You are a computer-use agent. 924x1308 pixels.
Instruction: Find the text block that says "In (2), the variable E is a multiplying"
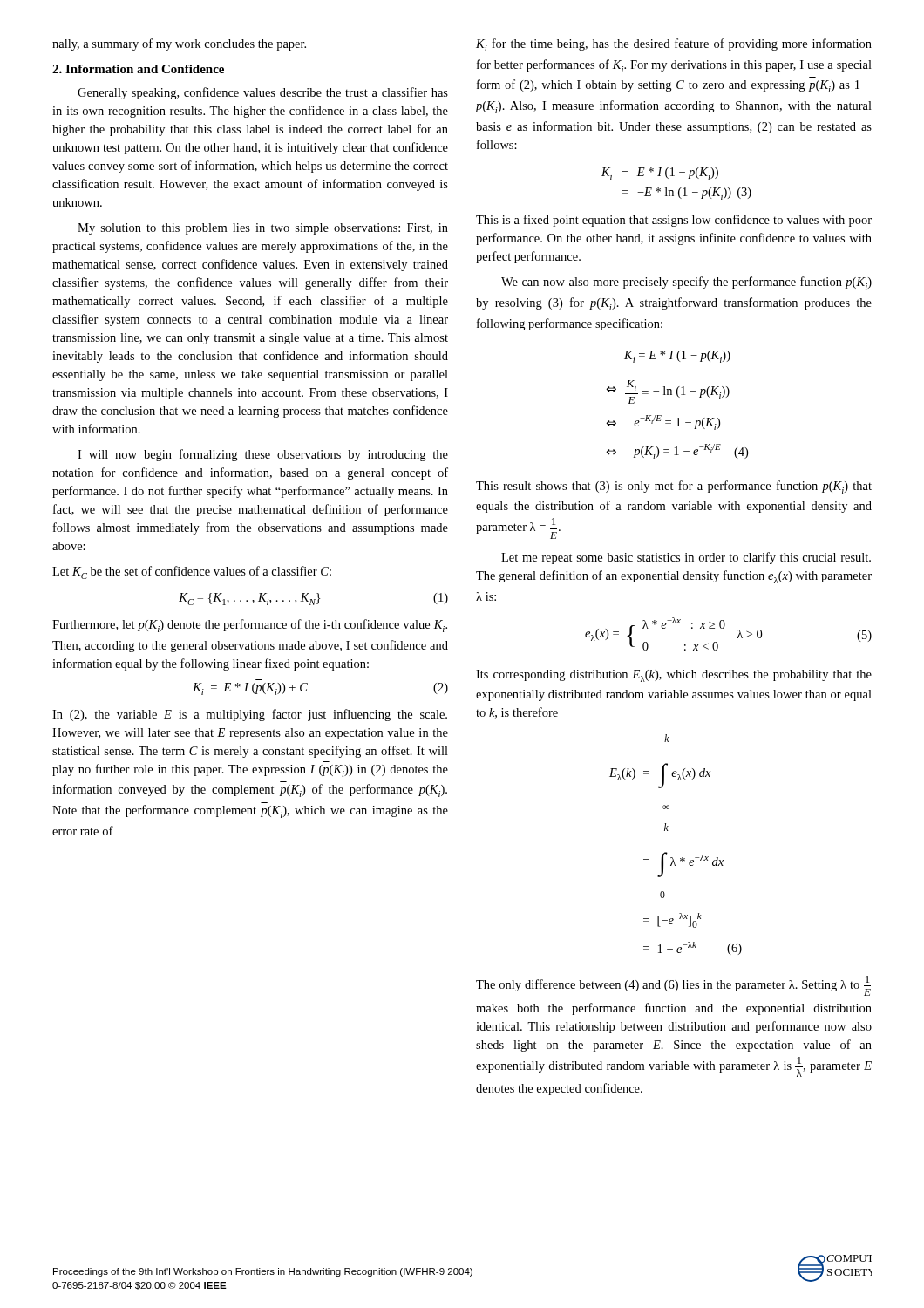coord(250,772)
